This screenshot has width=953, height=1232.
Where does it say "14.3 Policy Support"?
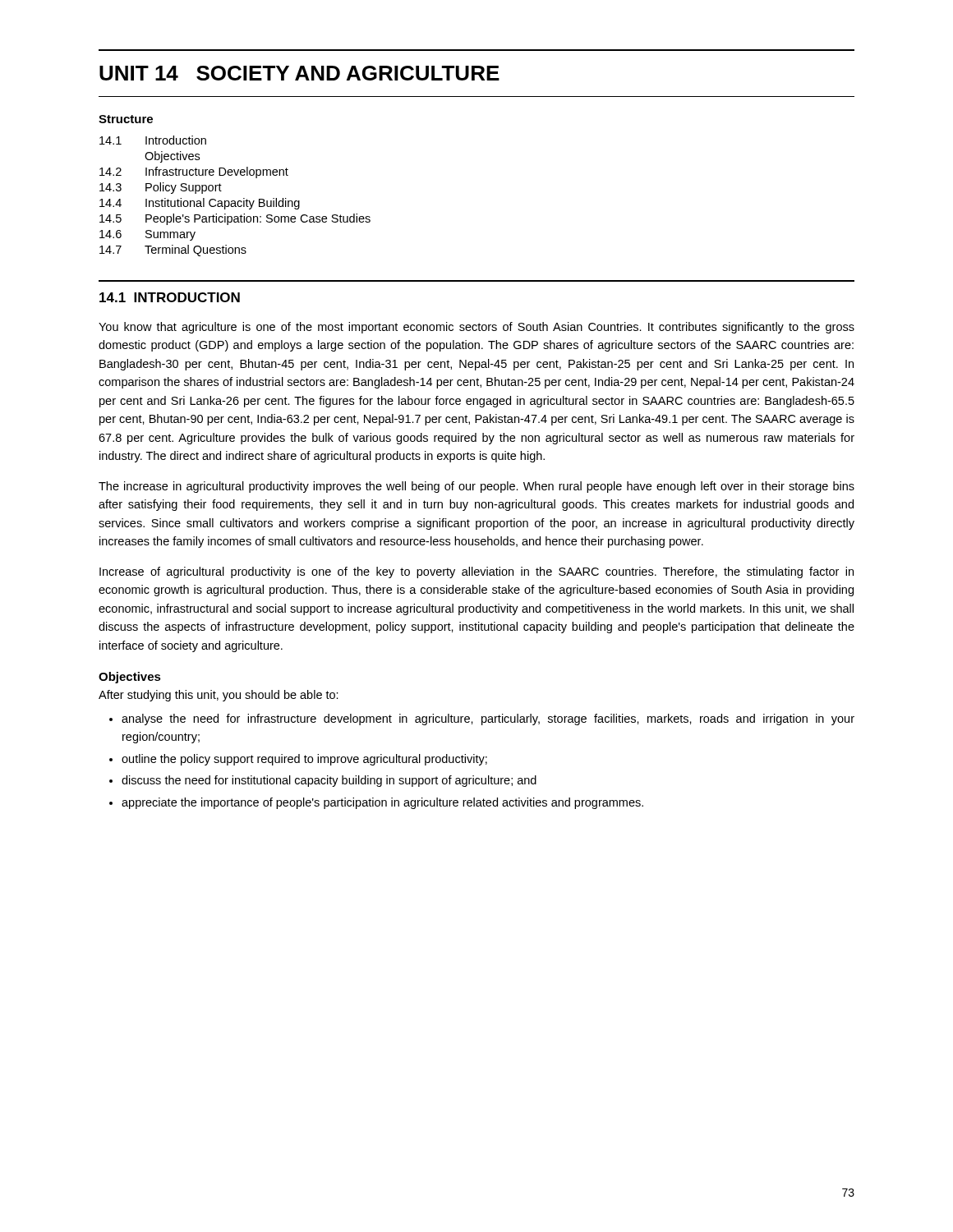pos(161,188)
